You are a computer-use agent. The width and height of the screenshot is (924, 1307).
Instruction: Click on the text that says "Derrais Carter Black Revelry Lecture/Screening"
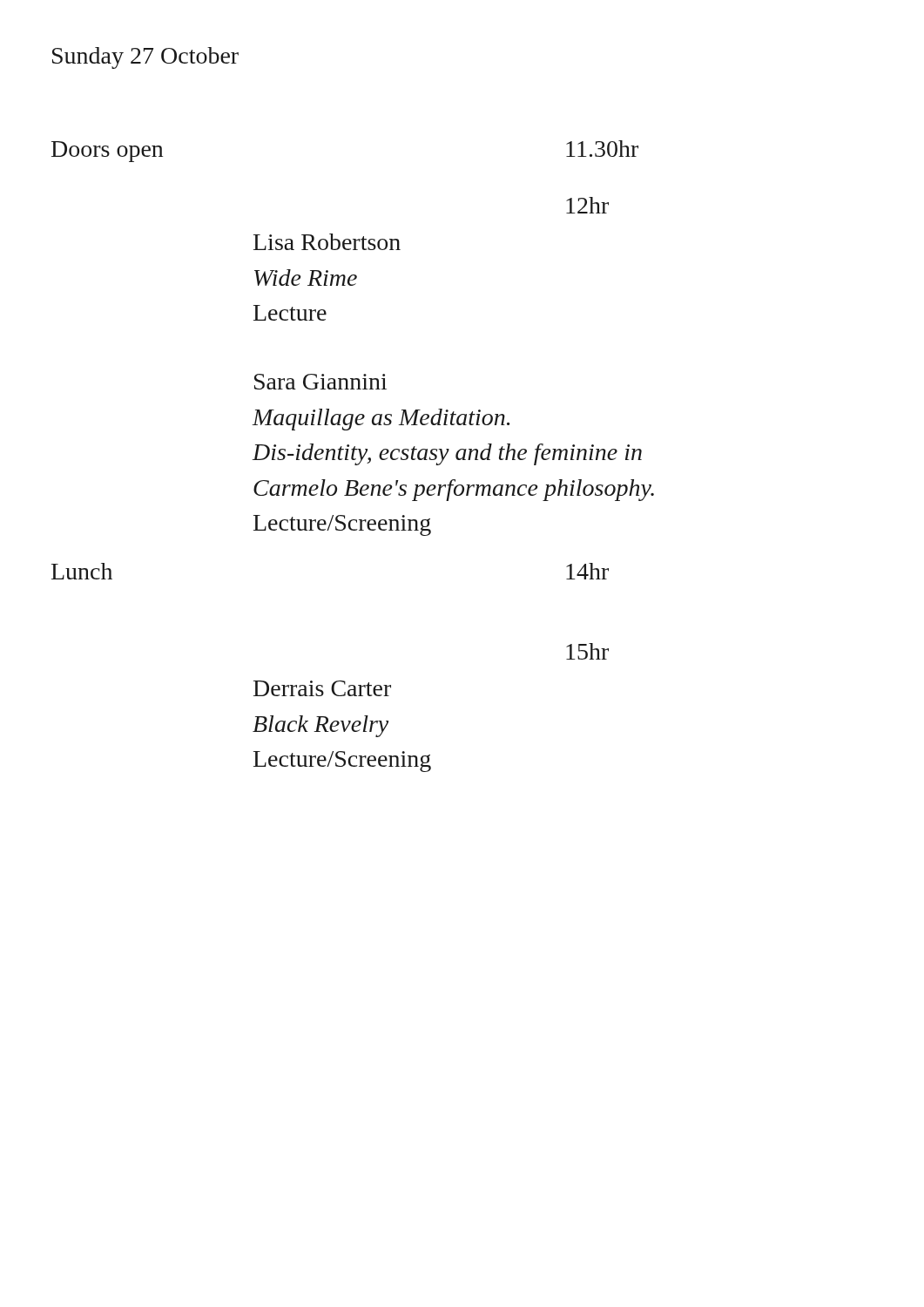click(342, 723)
